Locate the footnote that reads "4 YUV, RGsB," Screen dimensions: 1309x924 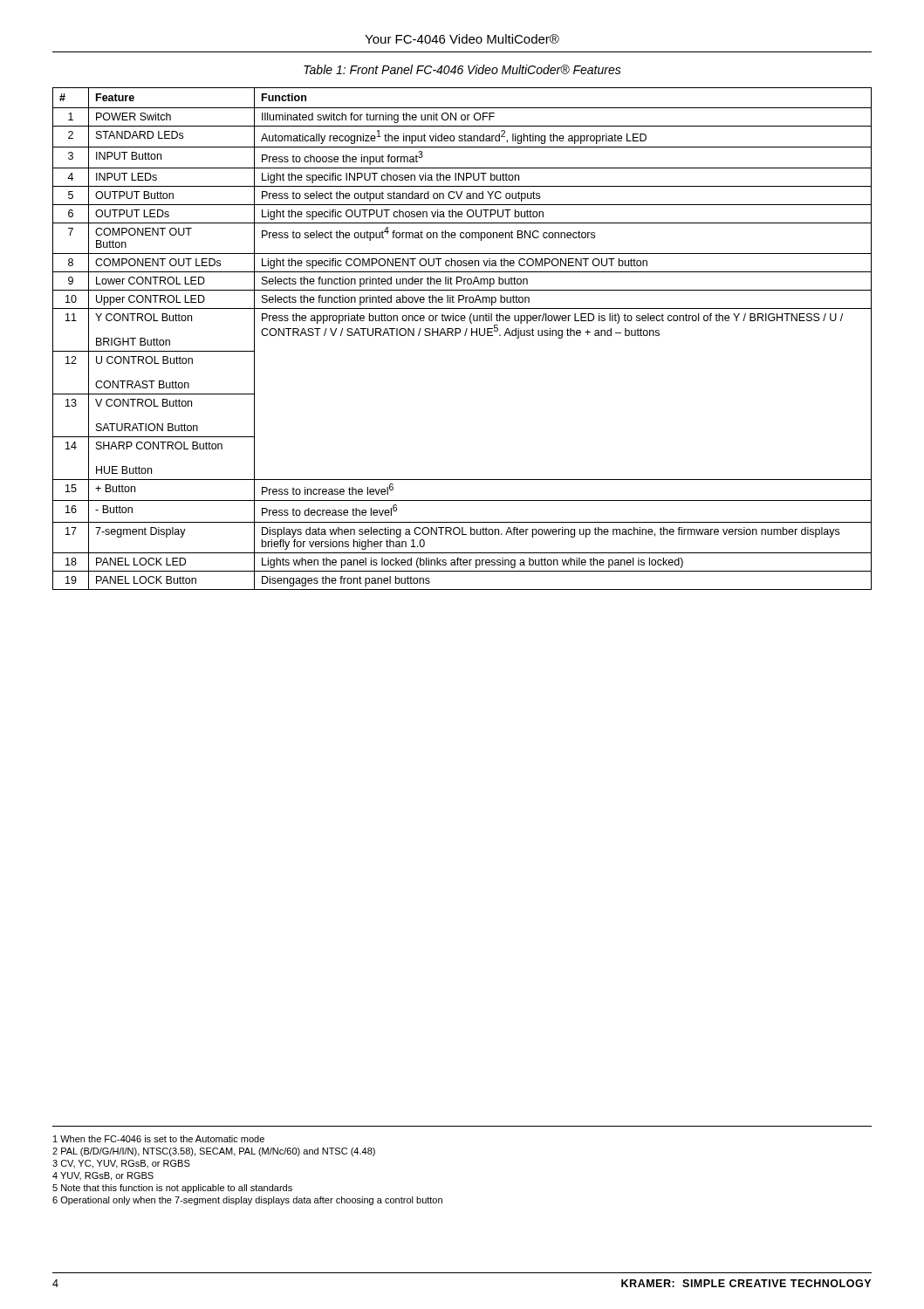point(103,1176)
